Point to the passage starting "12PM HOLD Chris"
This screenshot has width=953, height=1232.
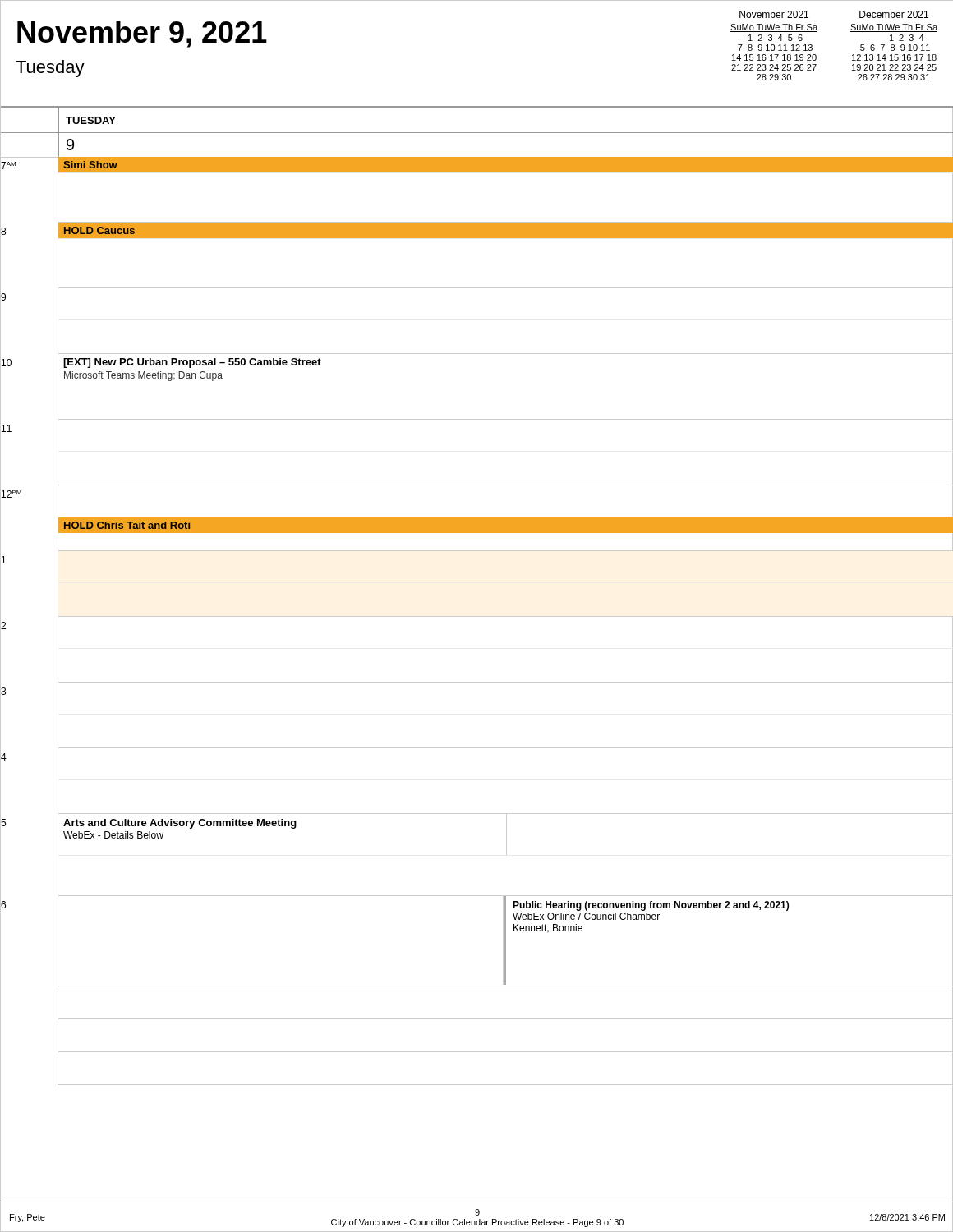(x=477, y=518)
